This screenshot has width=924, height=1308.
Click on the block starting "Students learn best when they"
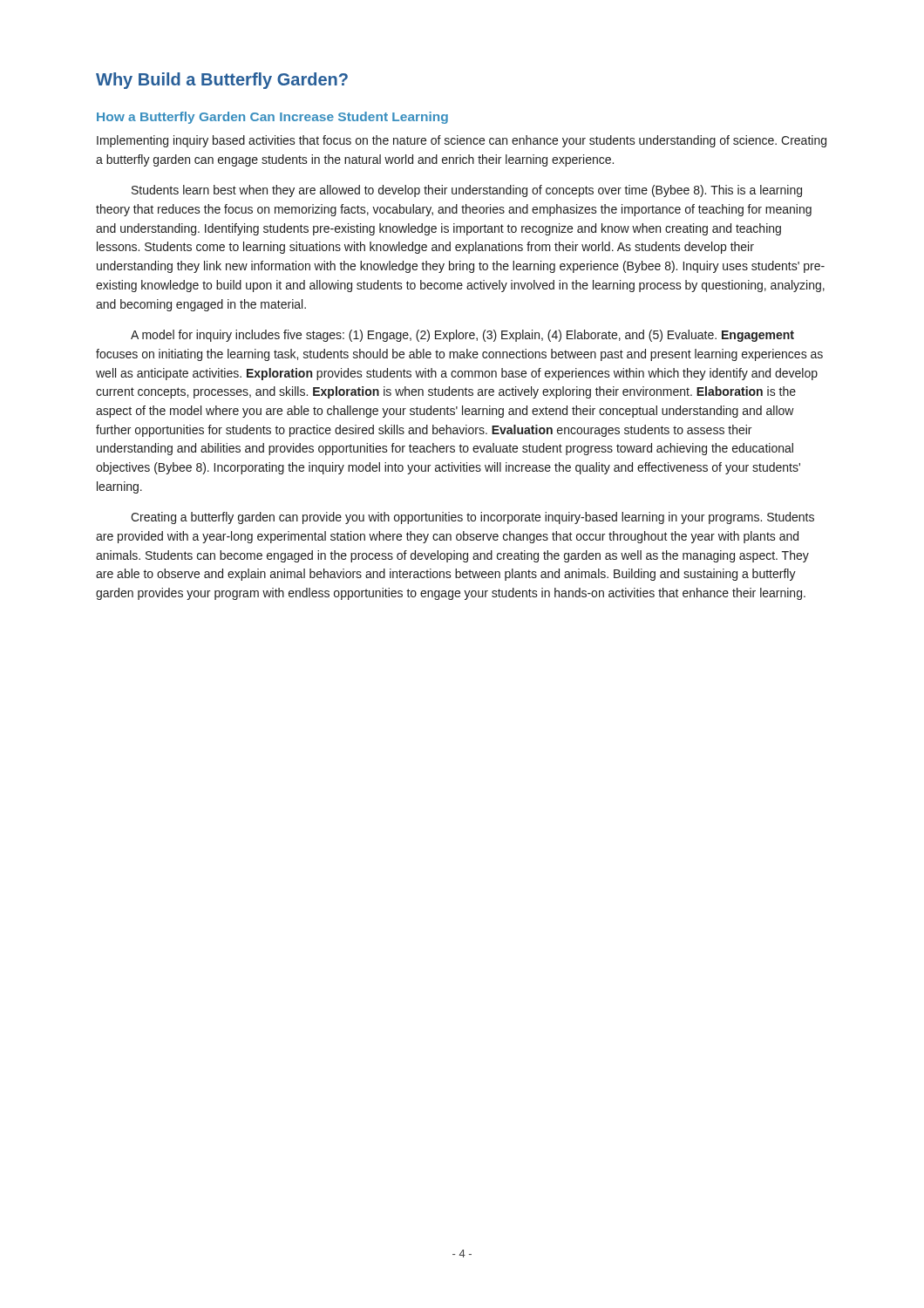(461, 247)
